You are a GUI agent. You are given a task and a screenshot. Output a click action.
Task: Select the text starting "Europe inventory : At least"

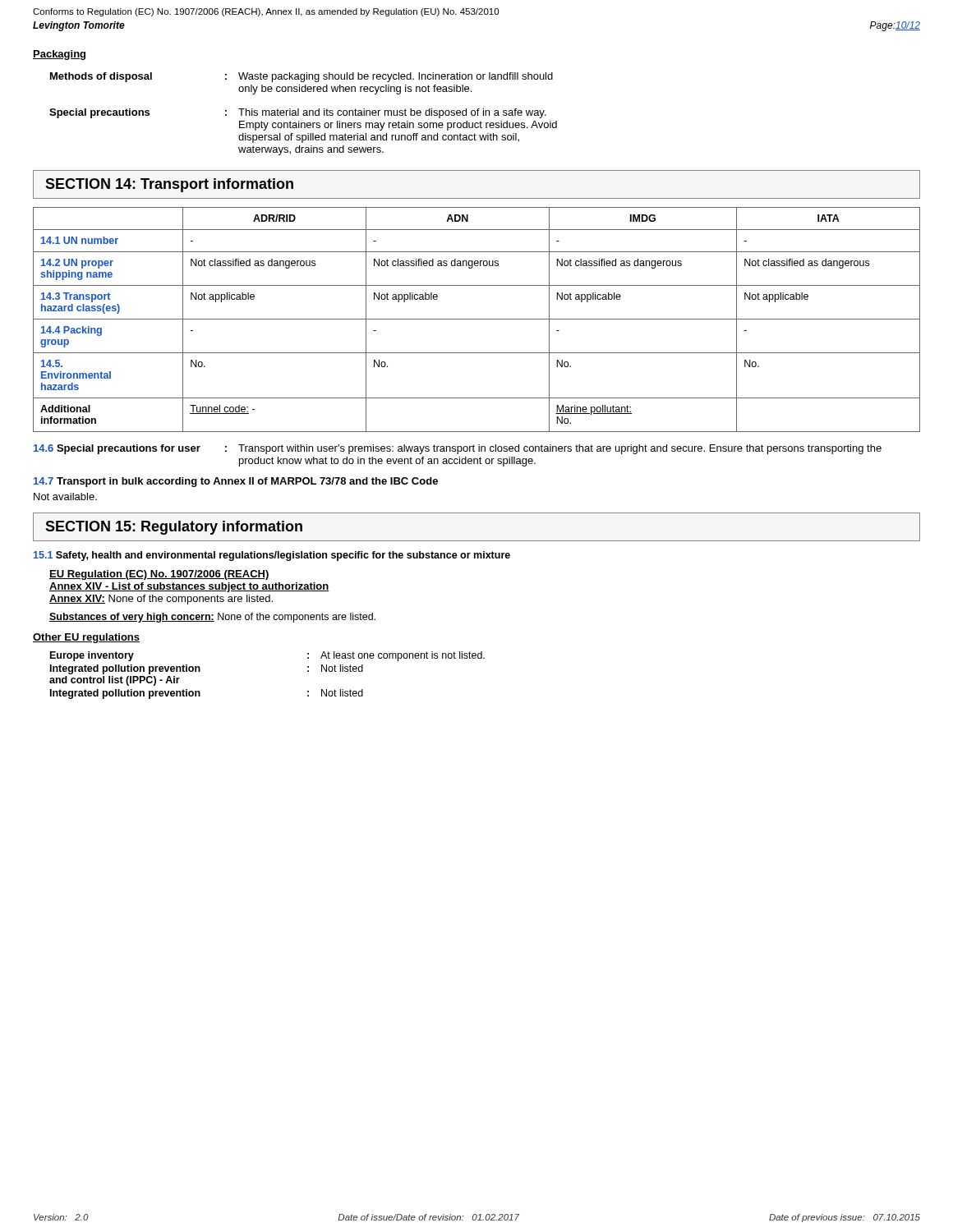tap(485, 655)
